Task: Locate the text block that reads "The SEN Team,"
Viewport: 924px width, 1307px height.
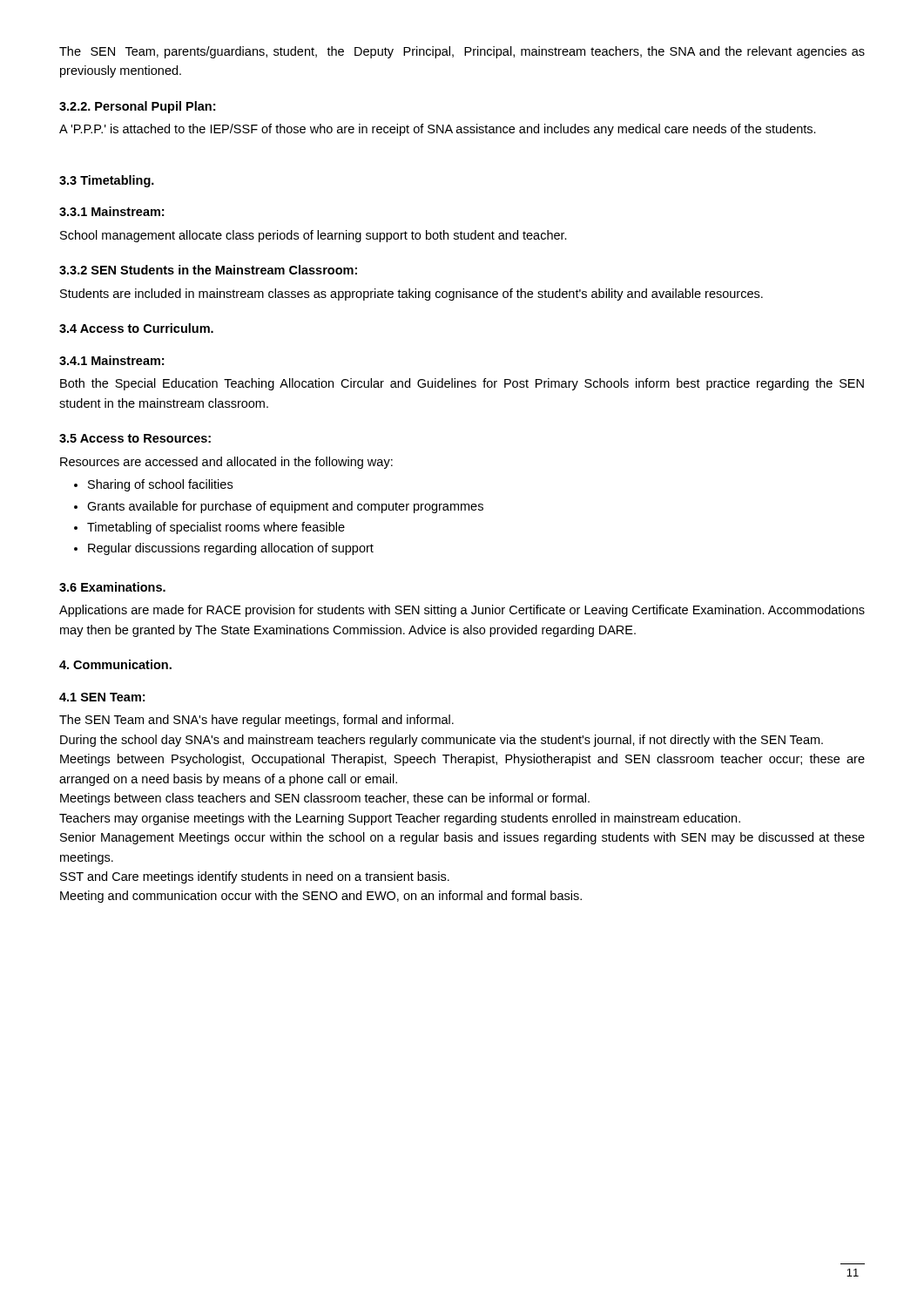Action: point(462,61)
